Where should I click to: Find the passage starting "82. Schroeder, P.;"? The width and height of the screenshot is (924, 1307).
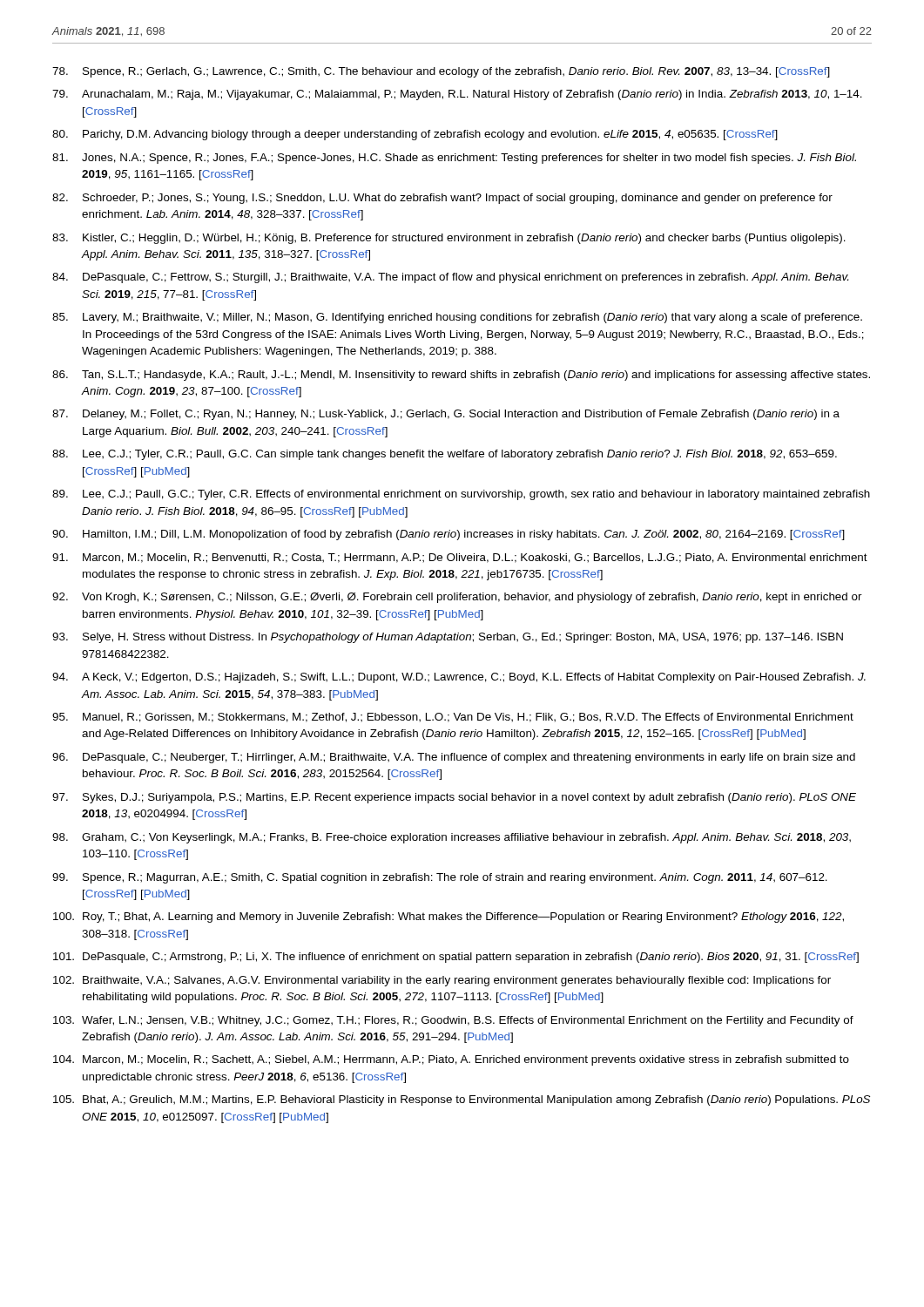pyautogui.click(x=462, y=206)
